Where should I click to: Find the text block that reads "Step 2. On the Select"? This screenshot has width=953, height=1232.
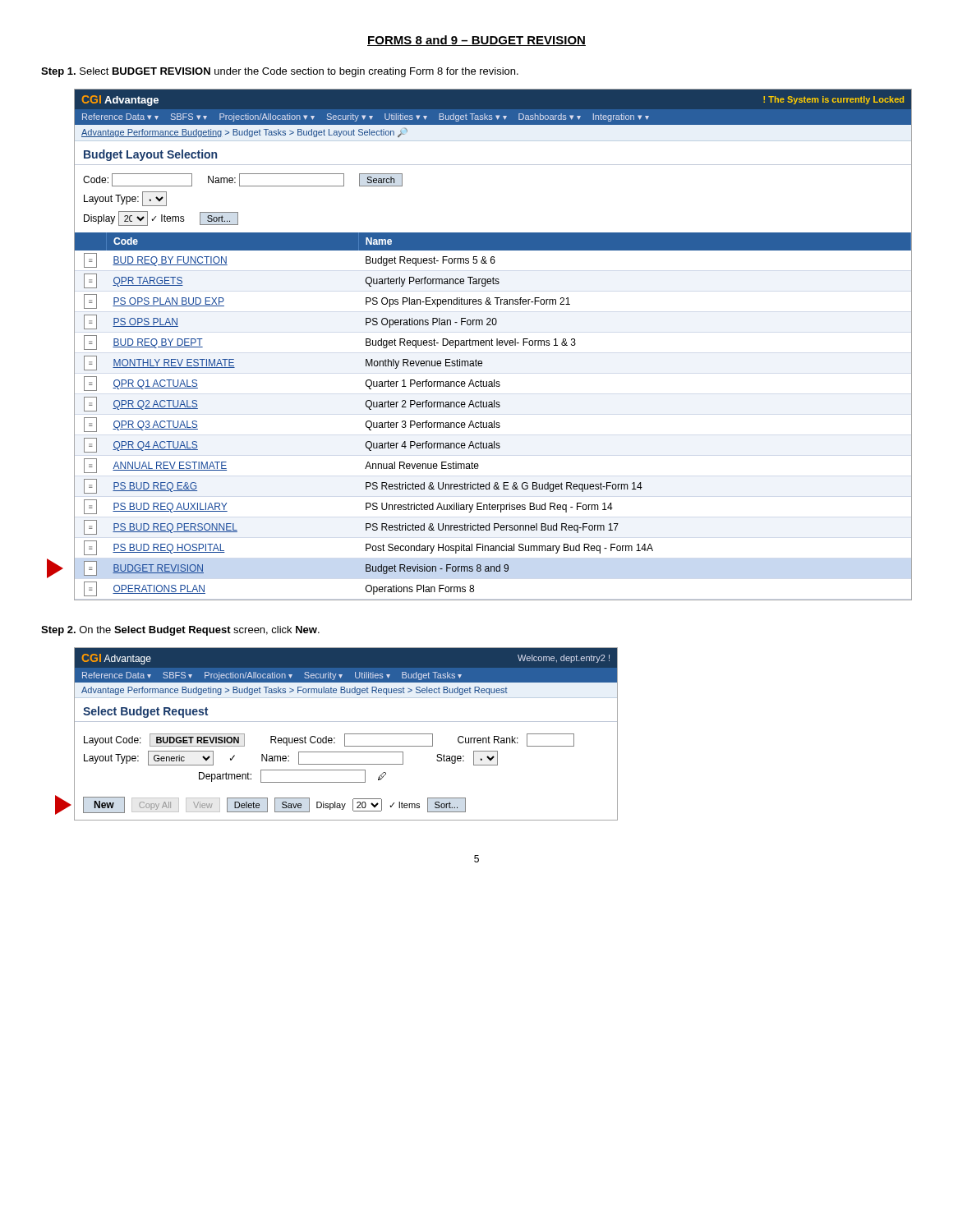pos(181,630)
